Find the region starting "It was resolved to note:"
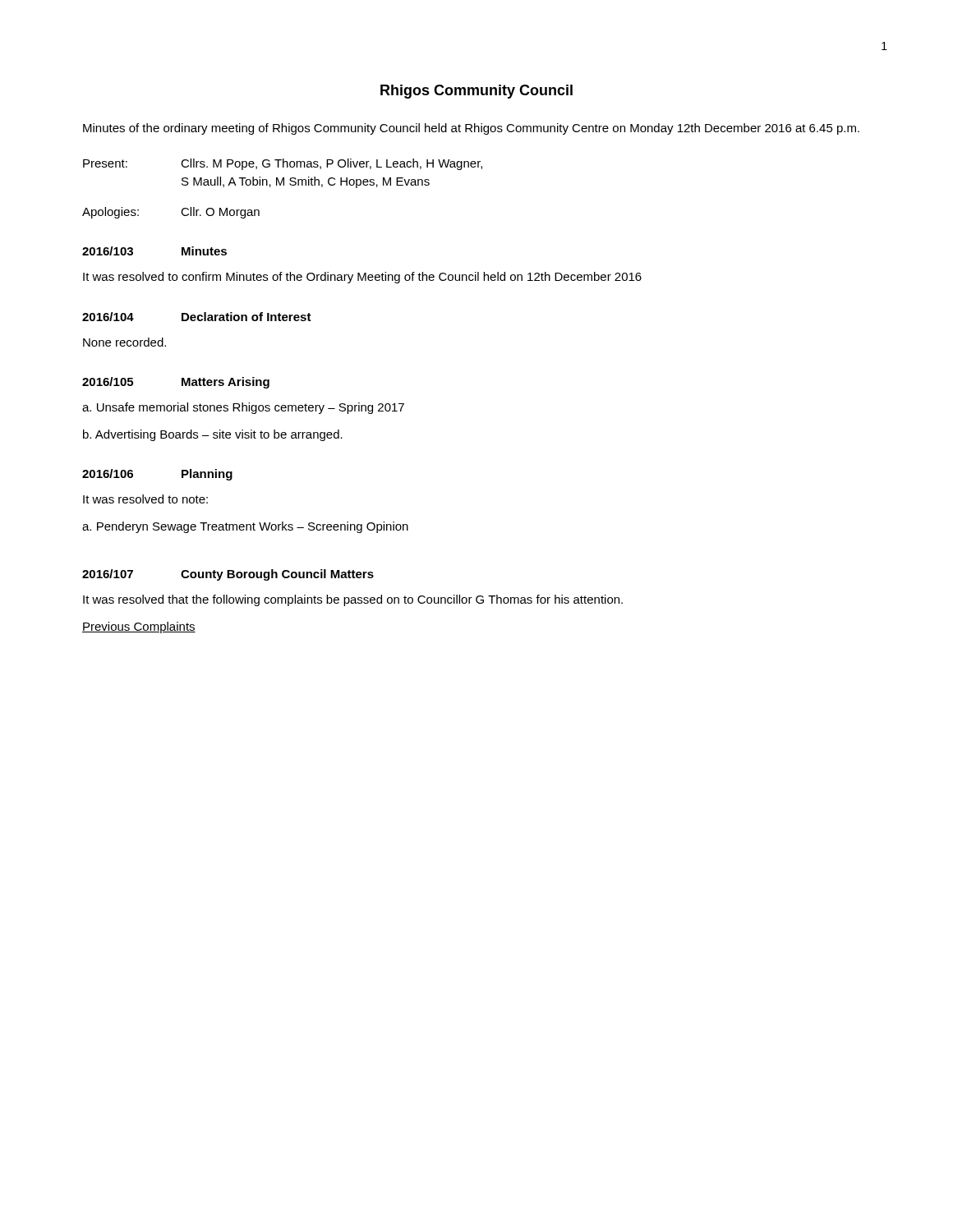953x1232 pixels. (x=146, y=499)
